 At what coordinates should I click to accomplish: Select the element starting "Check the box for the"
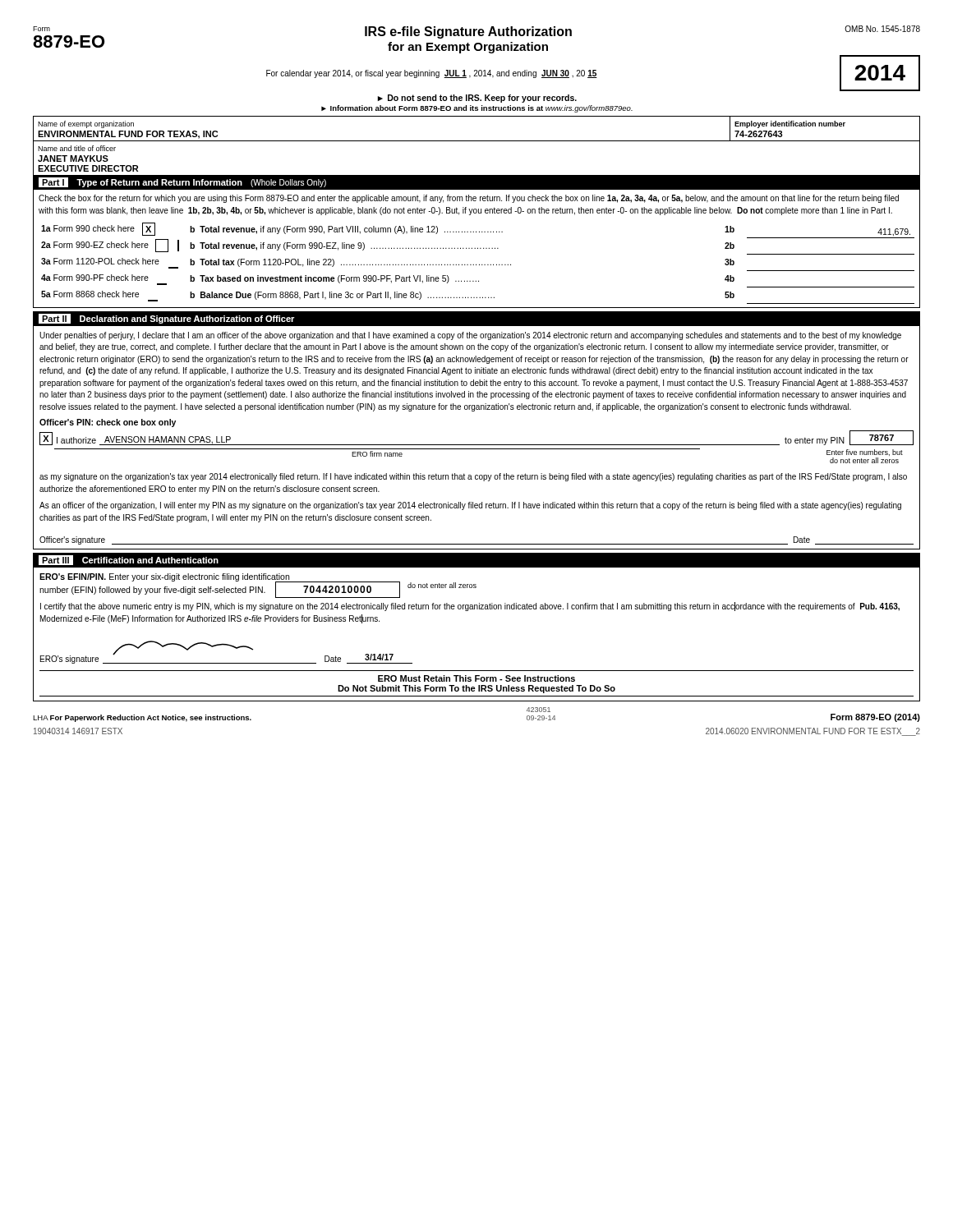pos(469,204)
